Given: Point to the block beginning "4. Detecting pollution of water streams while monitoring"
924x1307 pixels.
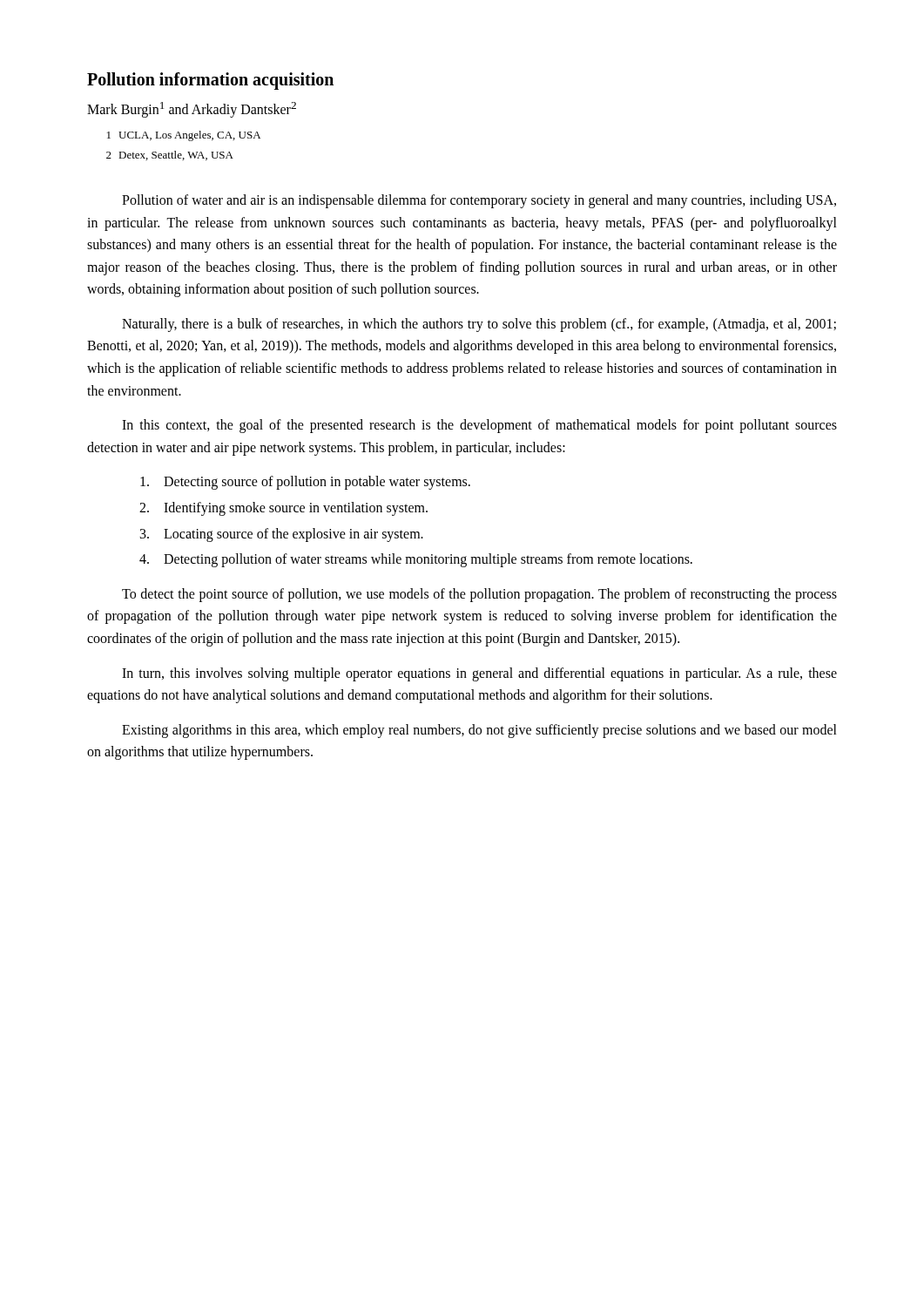Looking at the screenshot, I should [x=488, y=559].
